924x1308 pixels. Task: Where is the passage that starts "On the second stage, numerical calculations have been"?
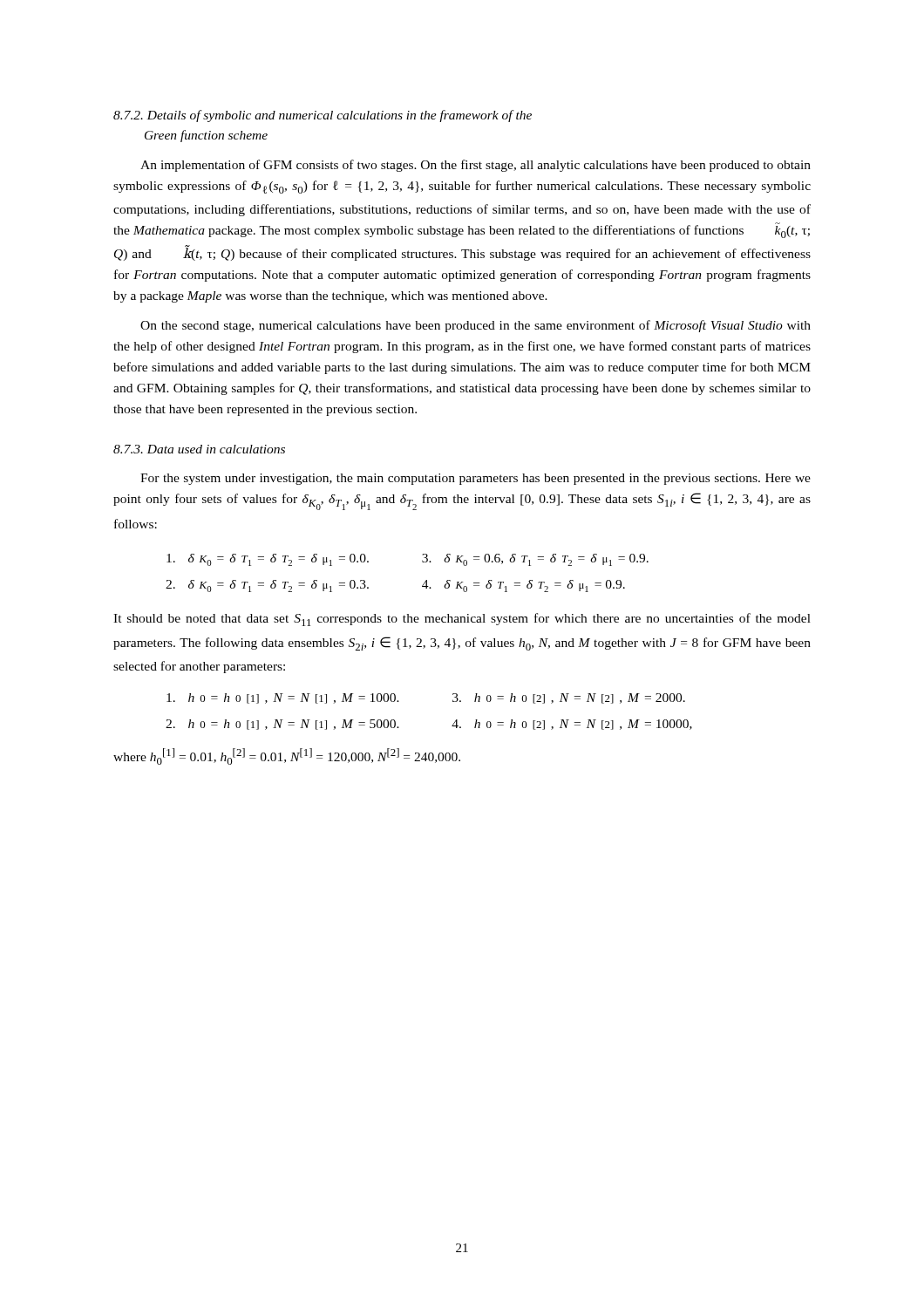coord(462,367)
